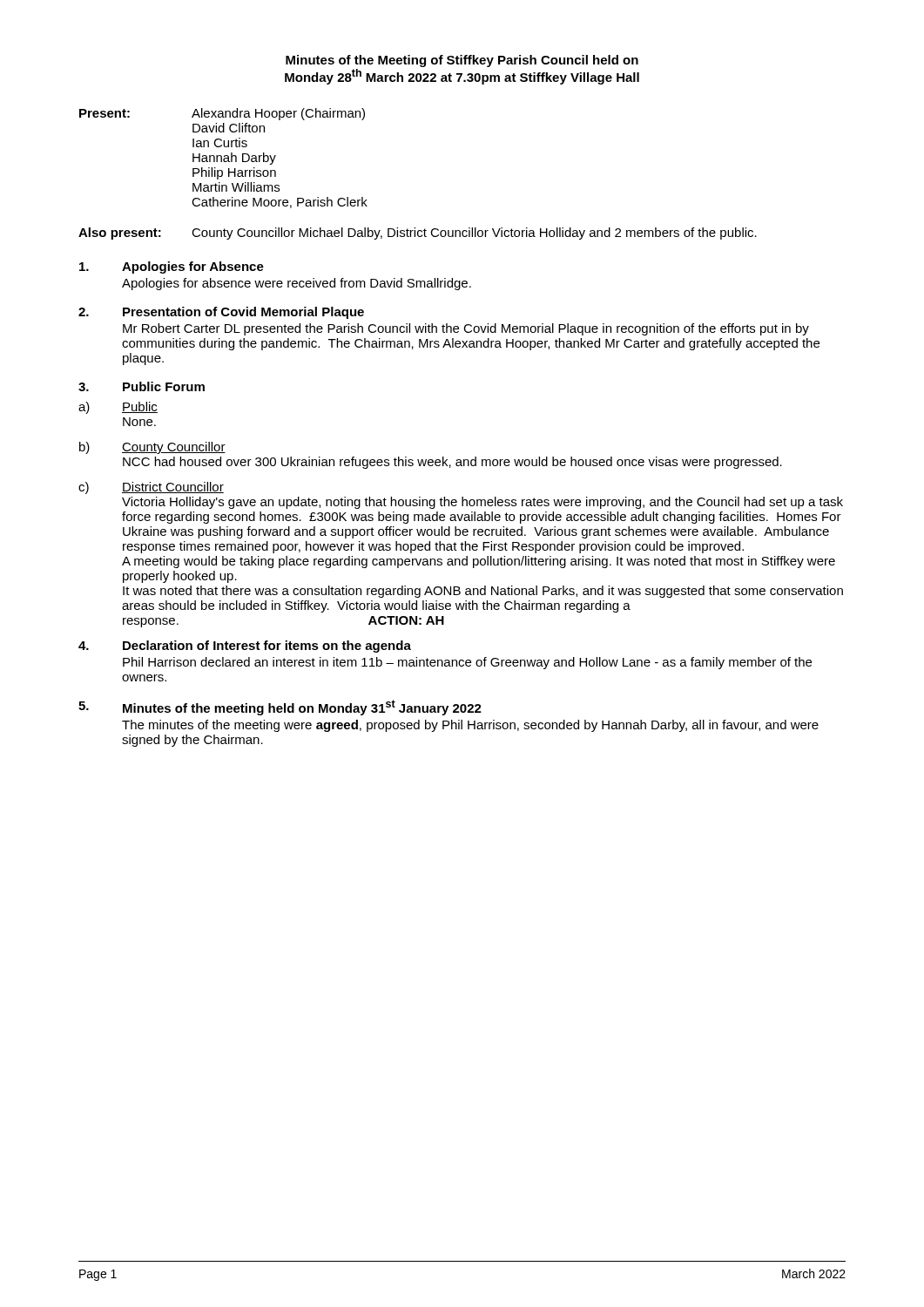Image resolution: width=924 pixels, height=1307 pixels.
Task: Find the block starting "Present: Alexandra Hooper"
Action: click(223, 157)
